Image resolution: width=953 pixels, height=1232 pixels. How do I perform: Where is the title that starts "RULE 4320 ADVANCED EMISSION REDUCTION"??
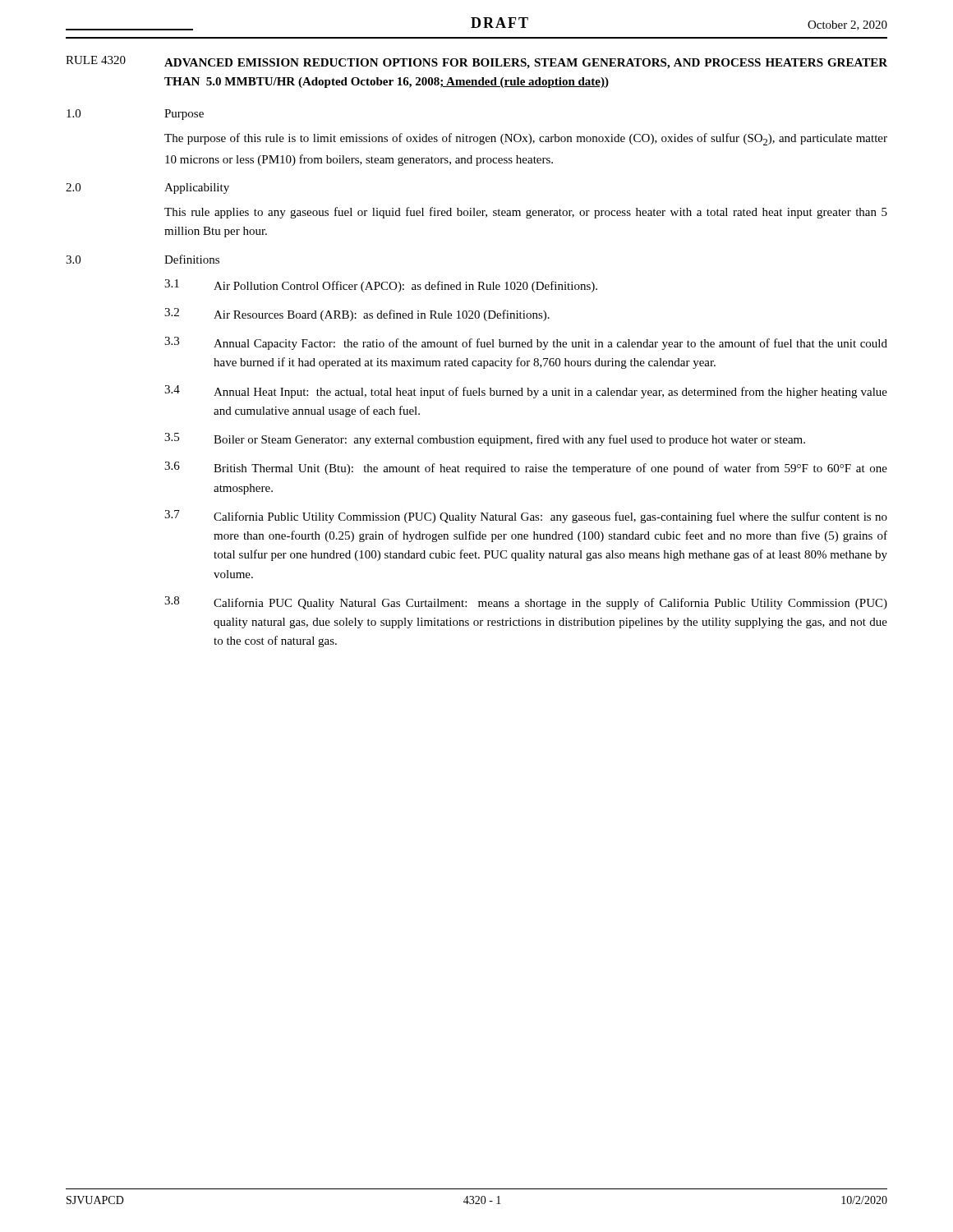(x=476, y=72)
